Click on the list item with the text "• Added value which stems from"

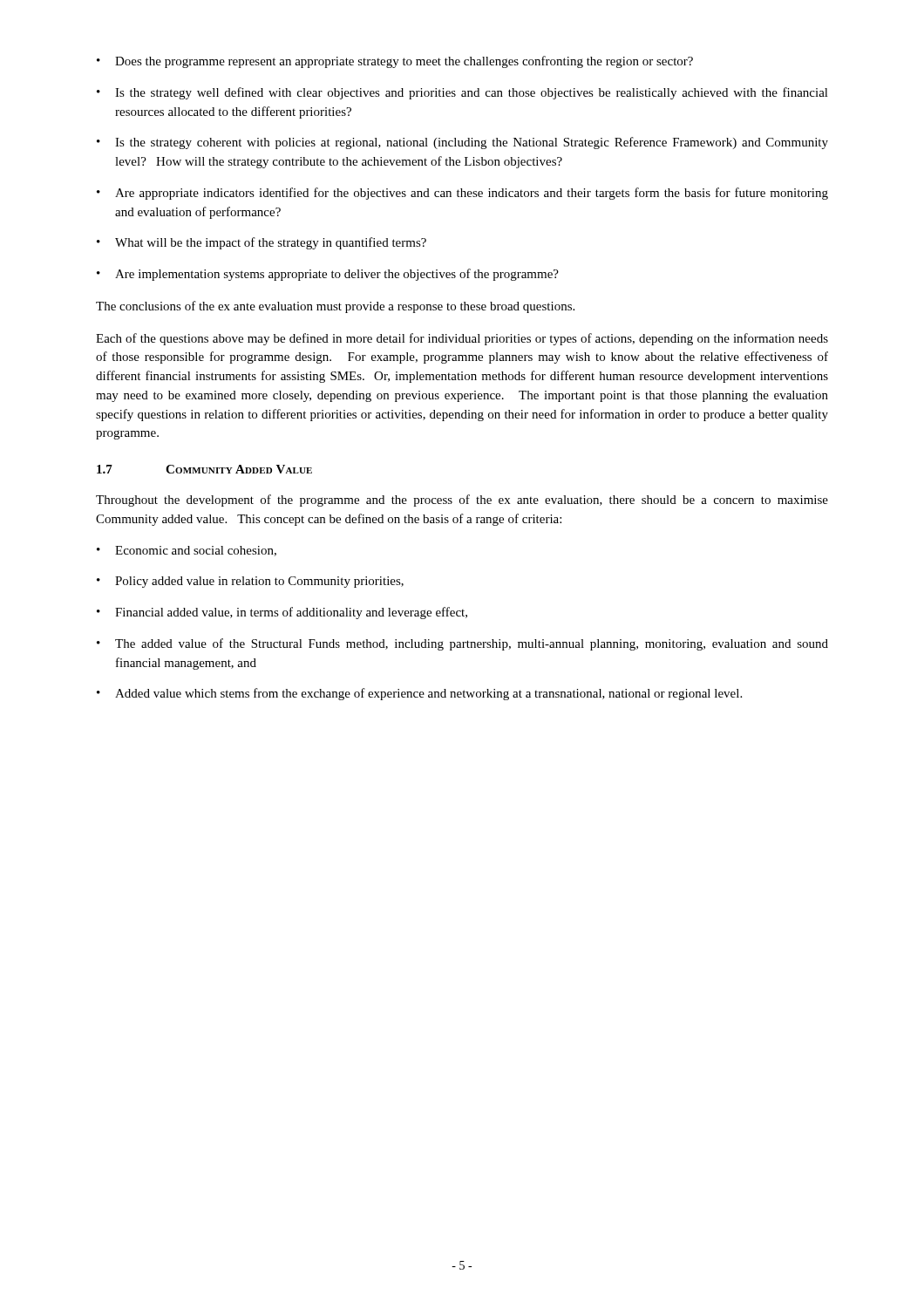click(462, 694)
